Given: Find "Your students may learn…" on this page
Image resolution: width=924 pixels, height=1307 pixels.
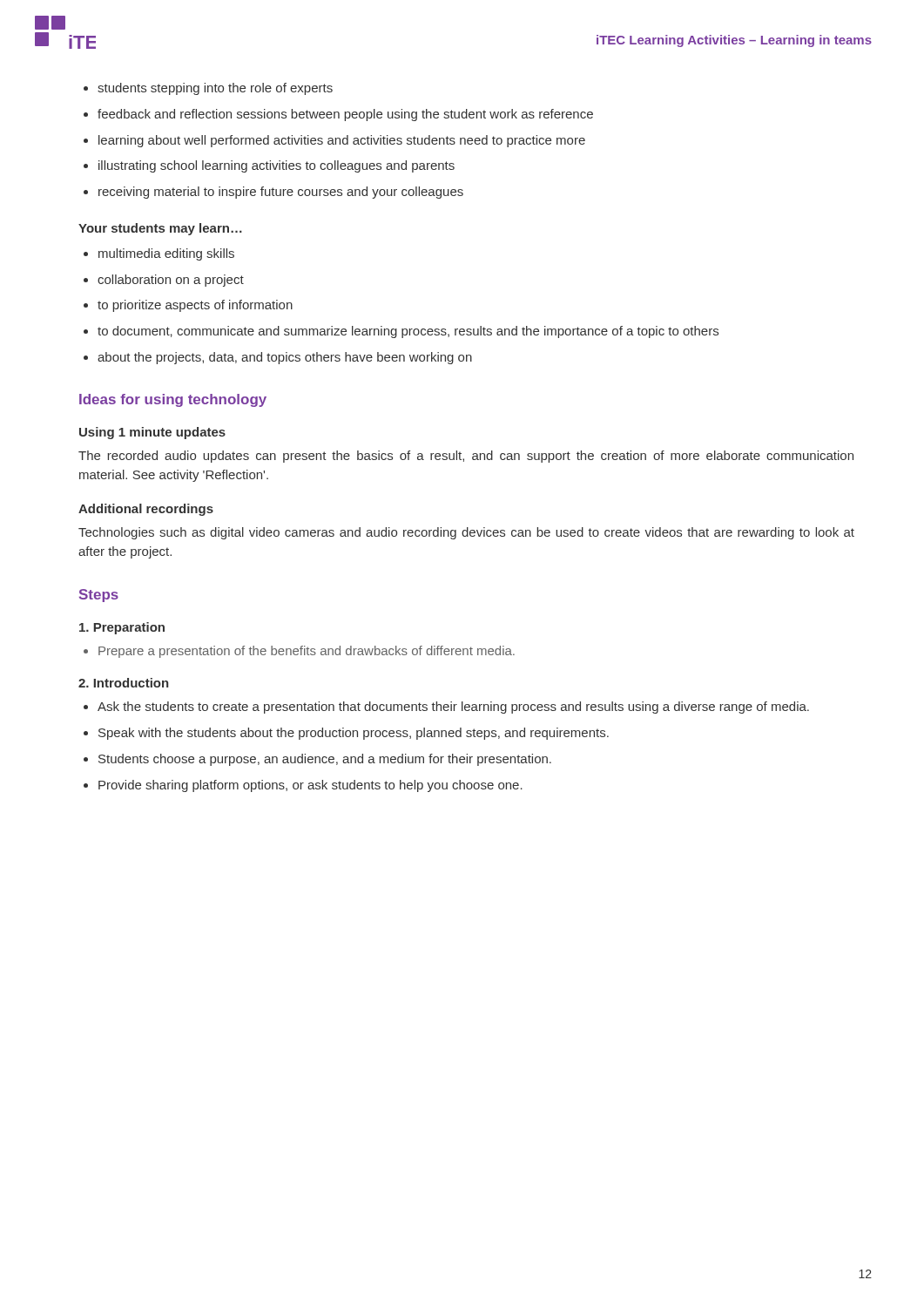Looking at the screenshot, I should click(x=161, y=228).
